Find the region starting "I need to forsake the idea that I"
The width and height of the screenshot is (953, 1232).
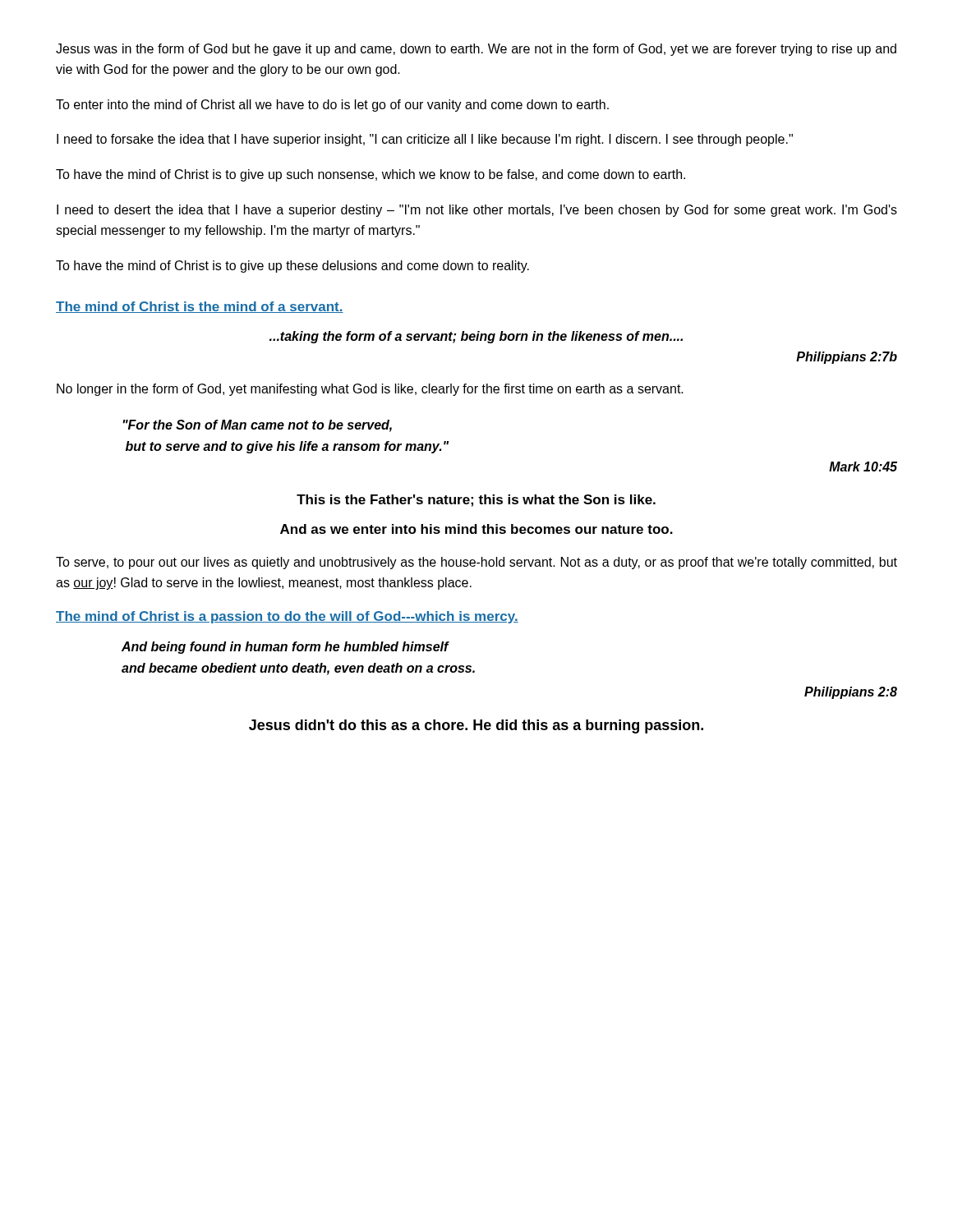[x=425, y=140]
